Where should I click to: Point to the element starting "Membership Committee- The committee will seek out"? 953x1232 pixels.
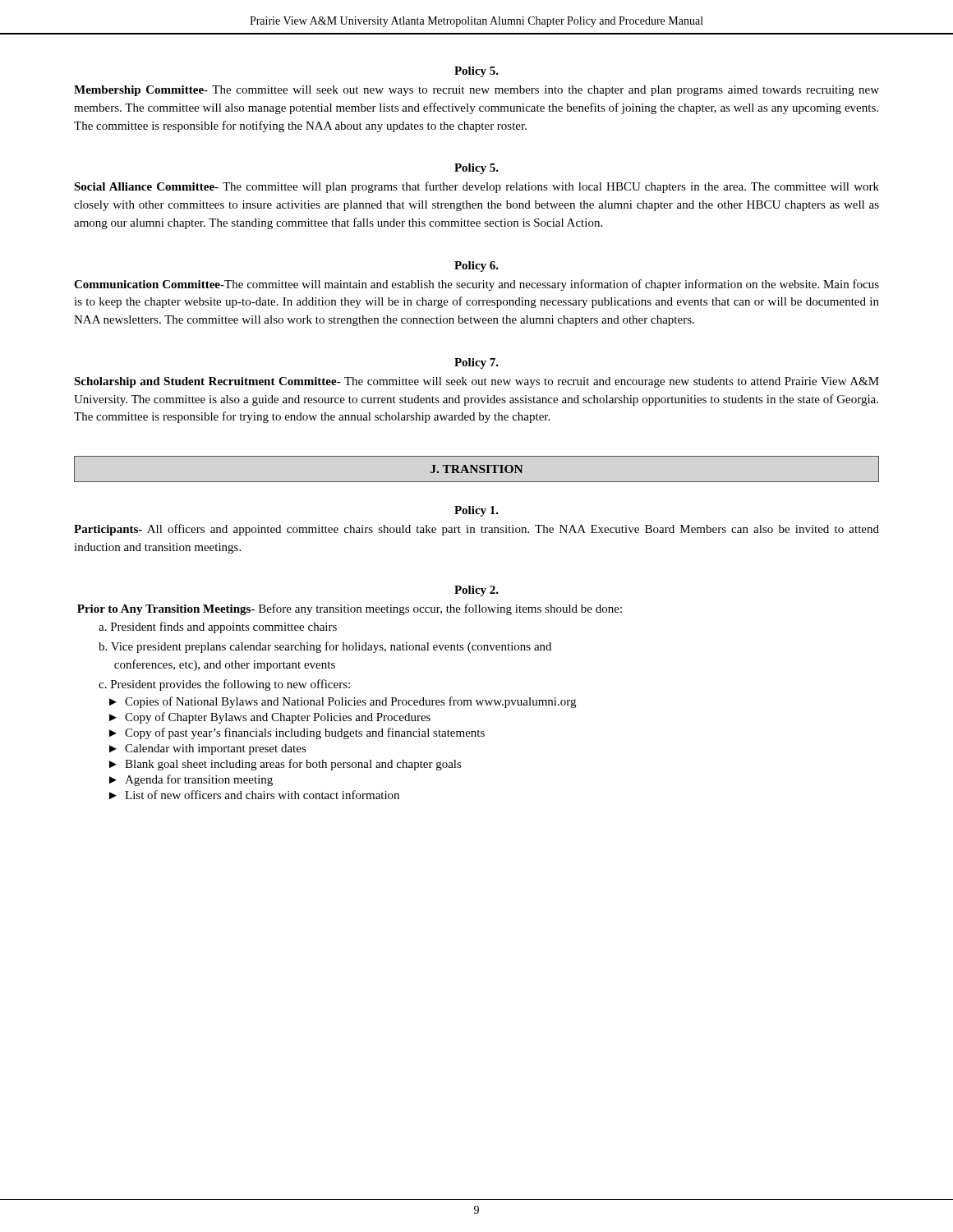tap(476, 107)
